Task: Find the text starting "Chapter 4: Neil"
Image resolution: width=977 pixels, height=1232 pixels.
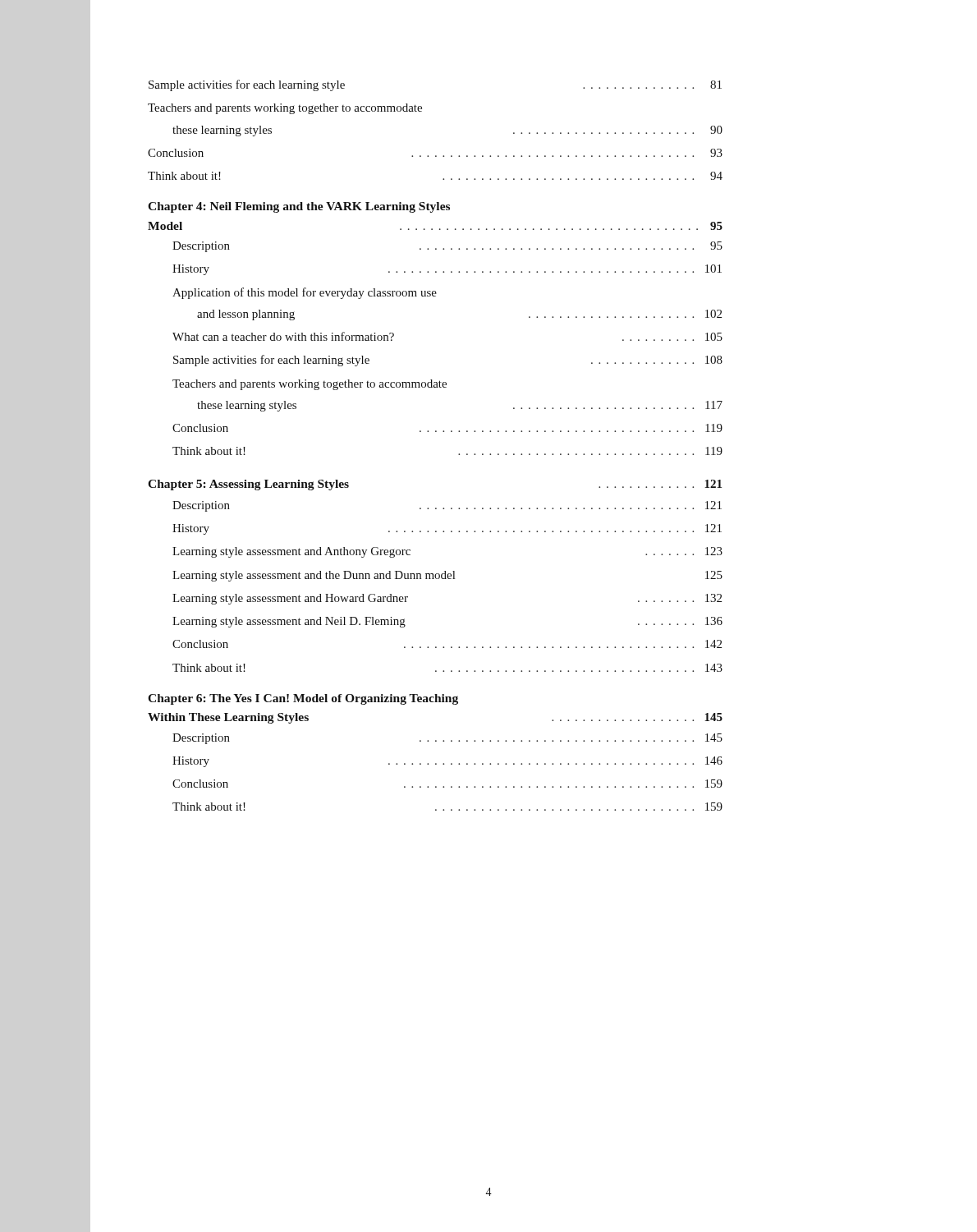Action: (435, 216)
